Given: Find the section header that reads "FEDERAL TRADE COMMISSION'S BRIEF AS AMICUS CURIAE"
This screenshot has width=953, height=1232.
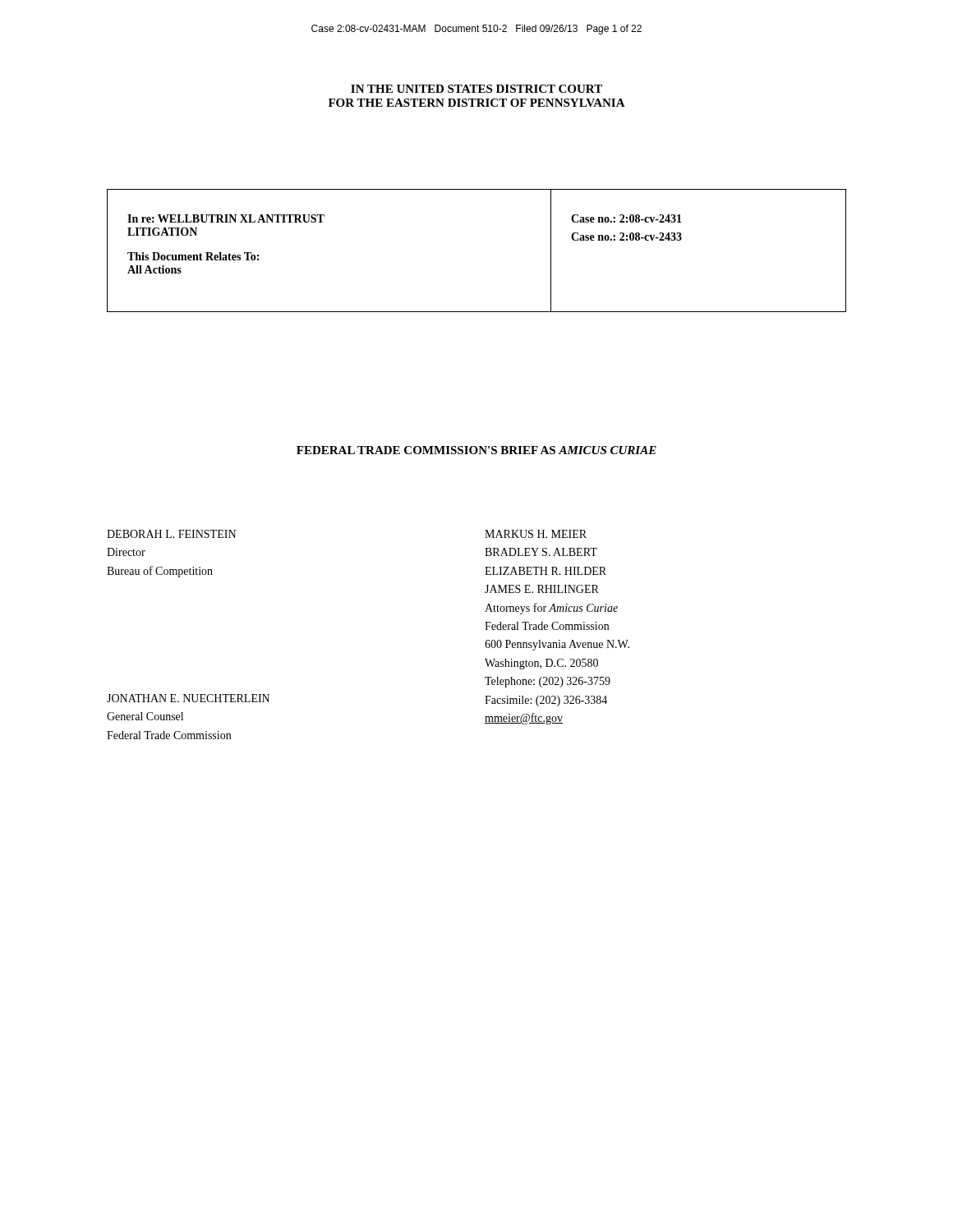Looking at the screenshot, I should pos(476,450).
